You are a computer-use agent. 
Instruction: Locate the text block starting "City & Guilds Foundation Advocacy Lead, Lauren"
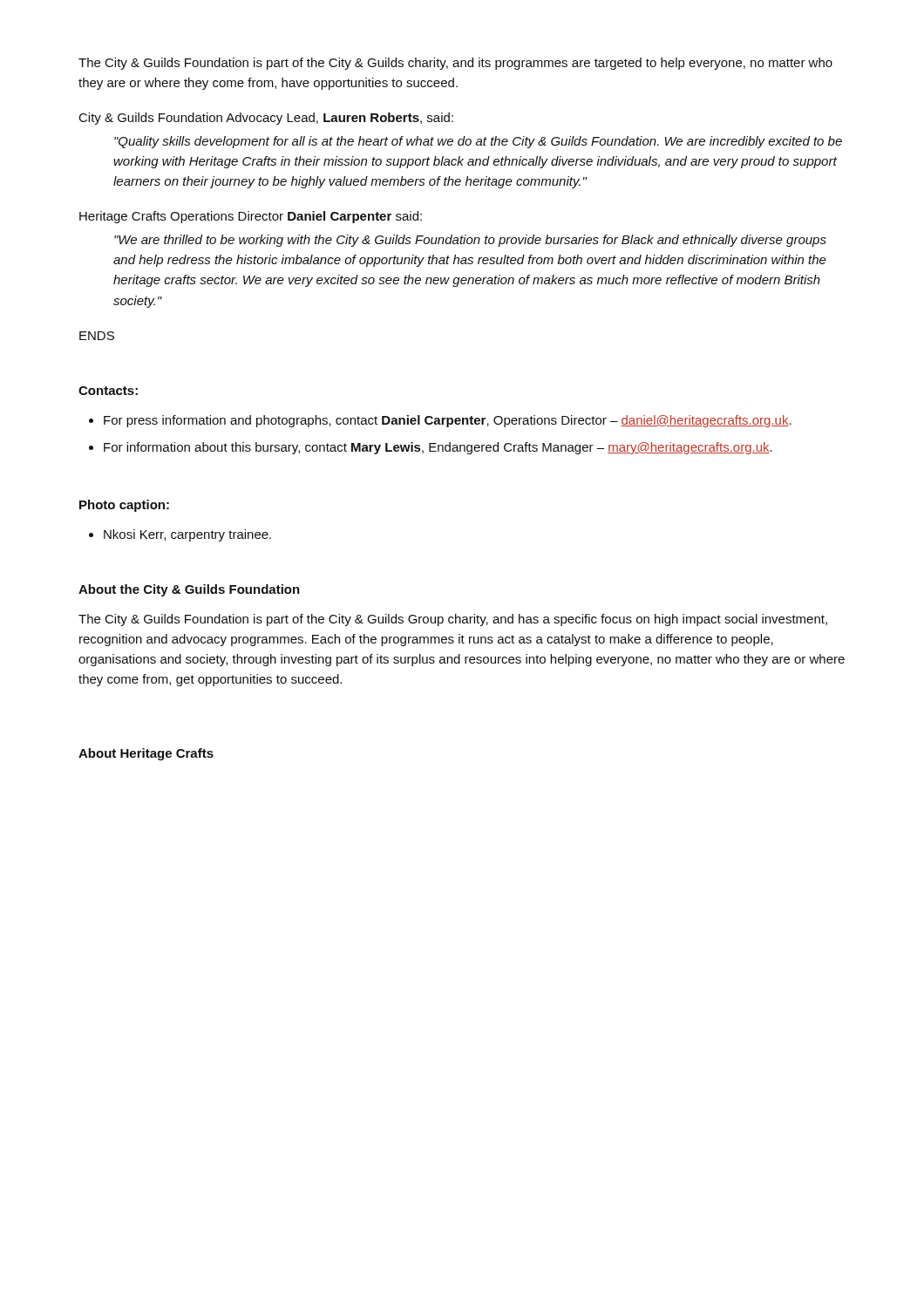coord(462,149)
